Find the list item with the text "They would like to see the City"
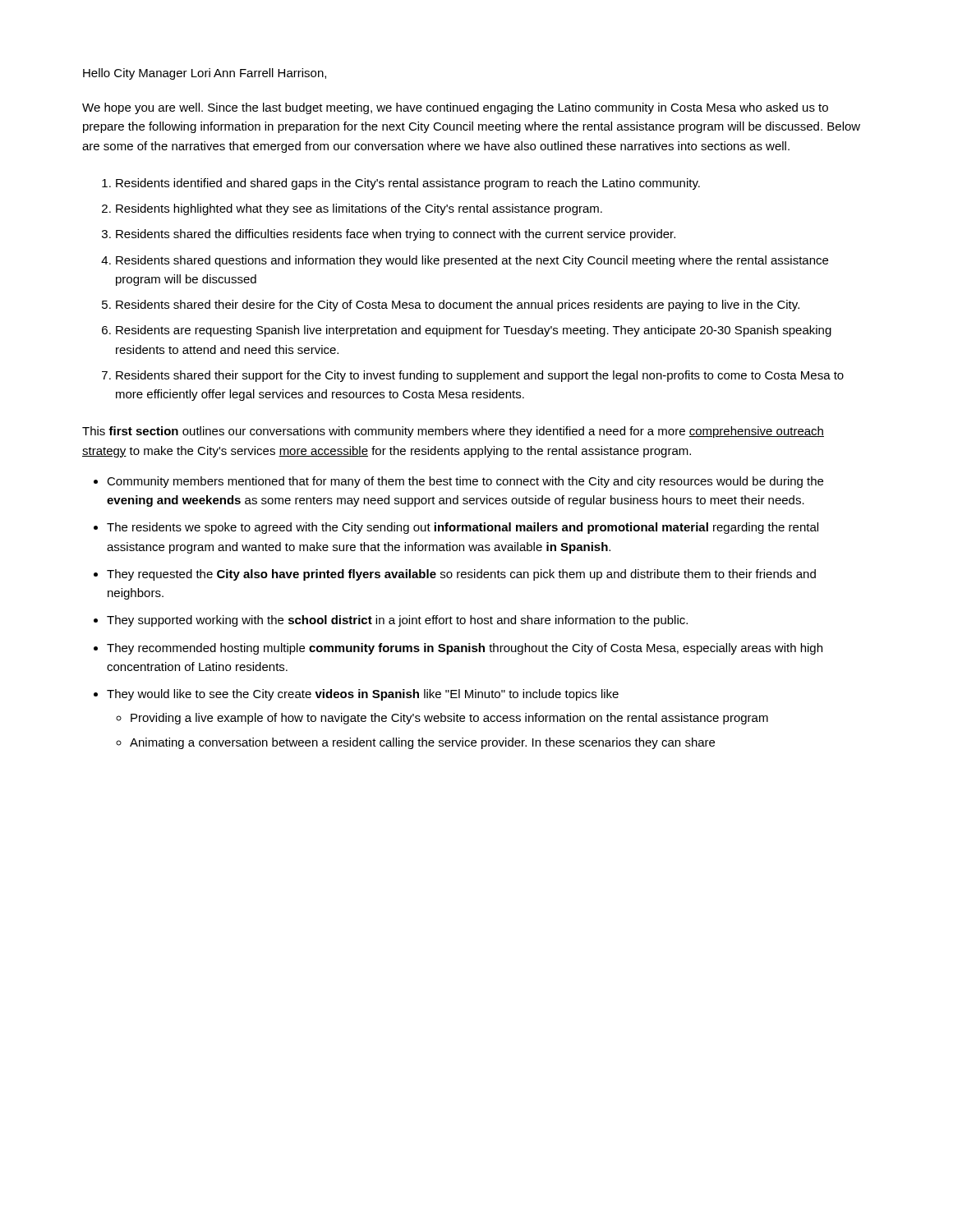The image size is (953, 1232). click(x=489, y=719)
